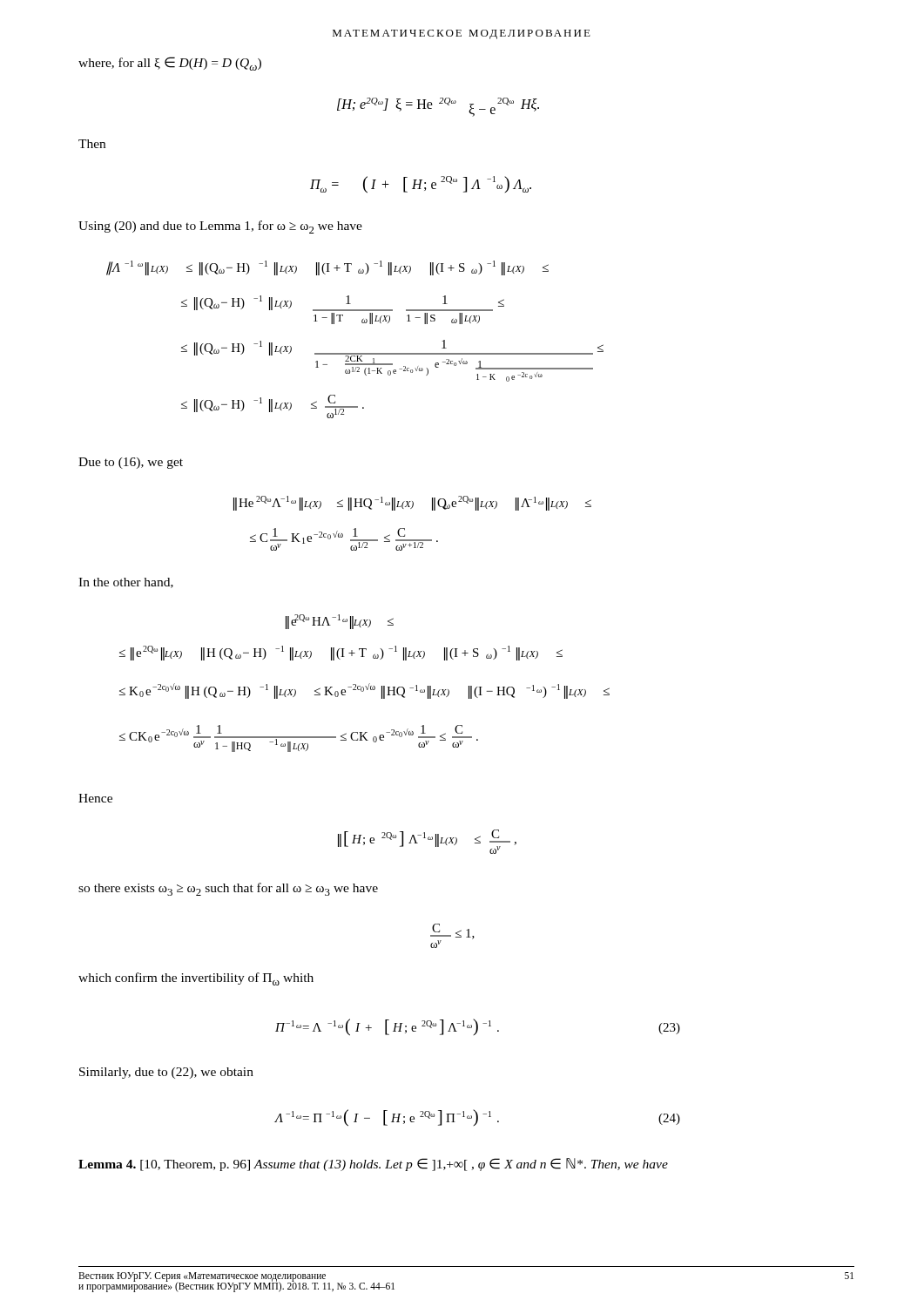Point to the block starting "where, for all ξ ∈ D(H) ="
Screen dimensions: 1307x924
[170, 64]
